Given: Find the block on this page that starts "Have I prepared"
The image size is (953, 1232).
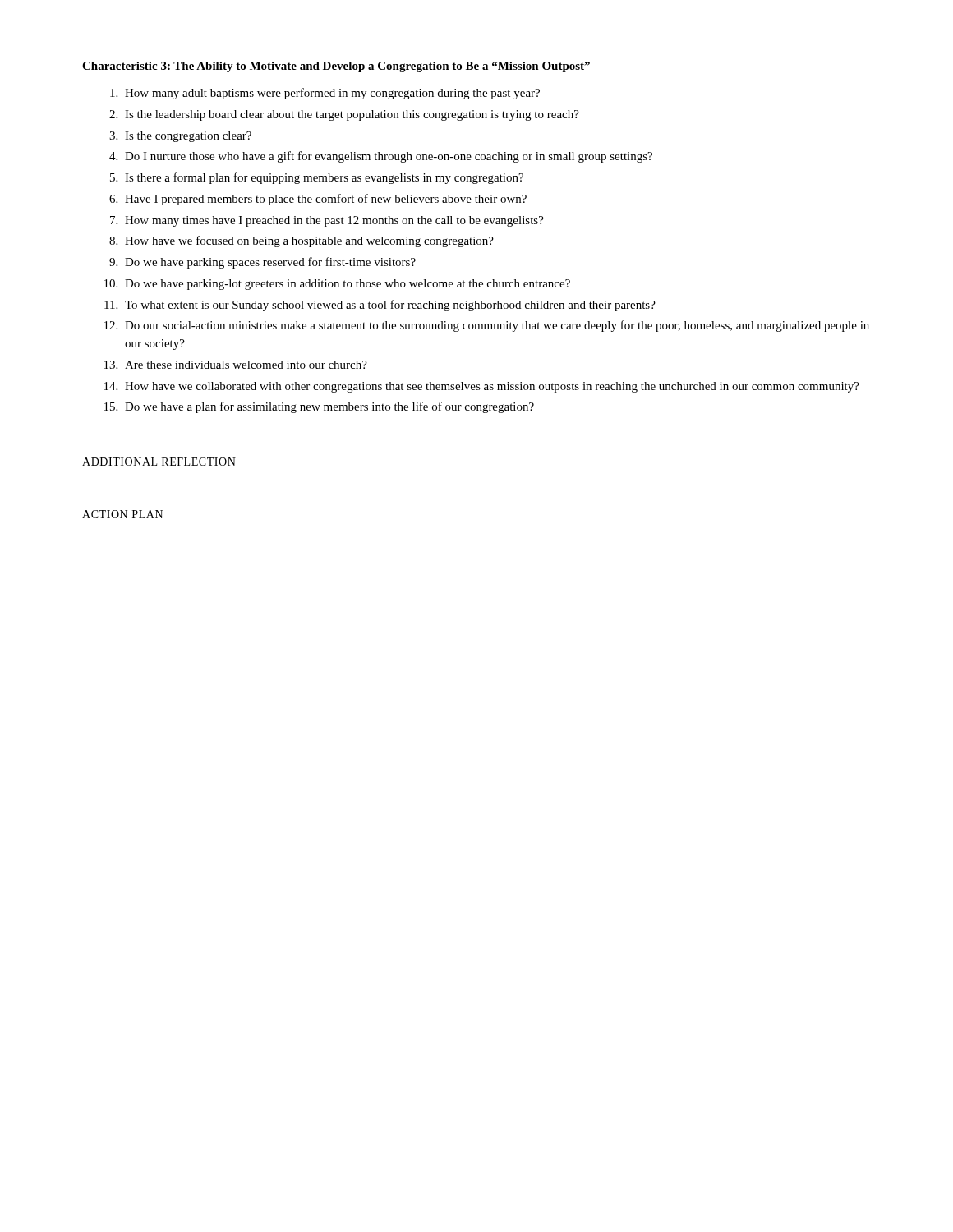Looking at the screenshot, I should 496,199.
